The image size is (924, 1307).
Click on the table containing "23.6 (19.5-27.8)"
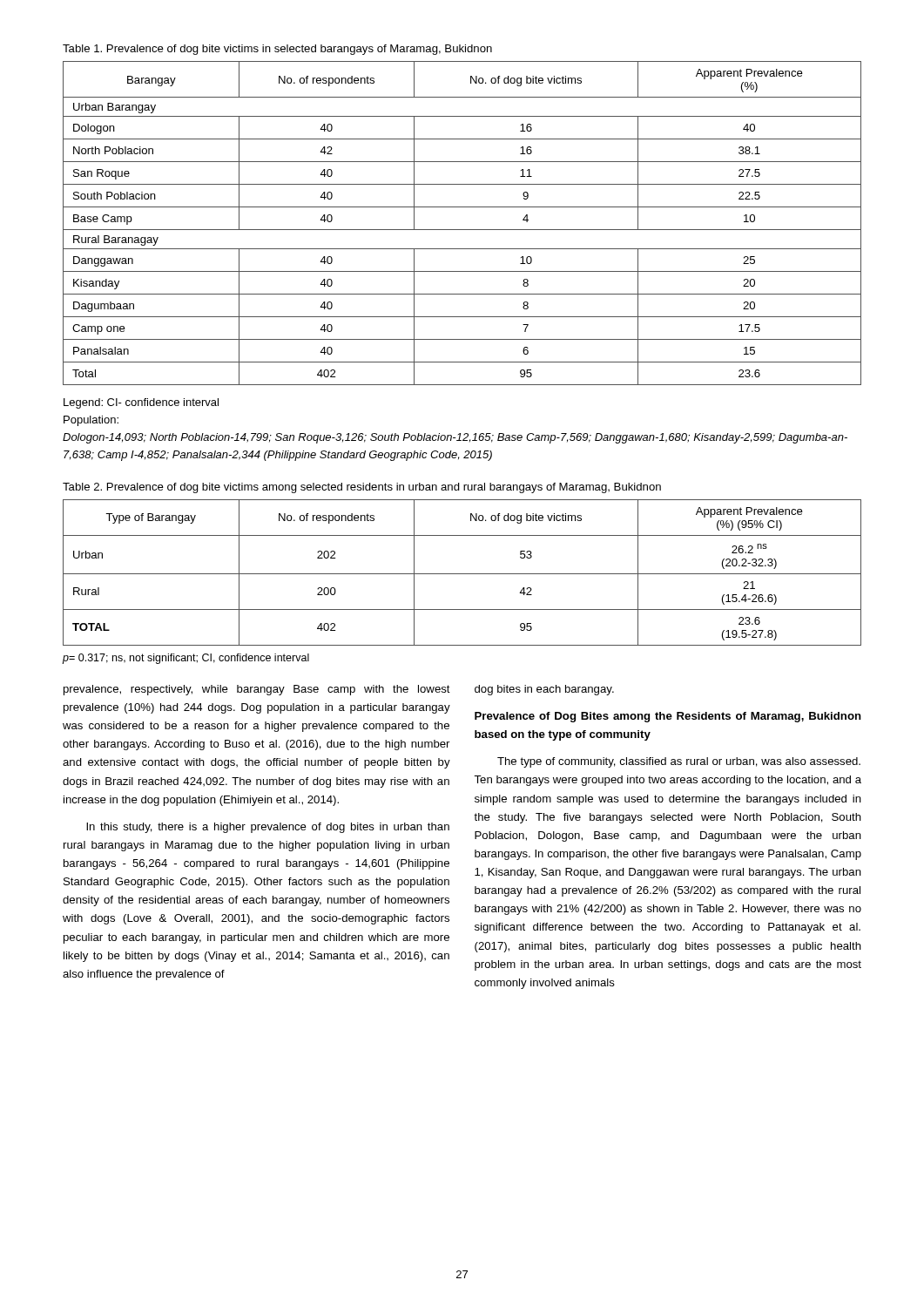[x=462, y=572]
